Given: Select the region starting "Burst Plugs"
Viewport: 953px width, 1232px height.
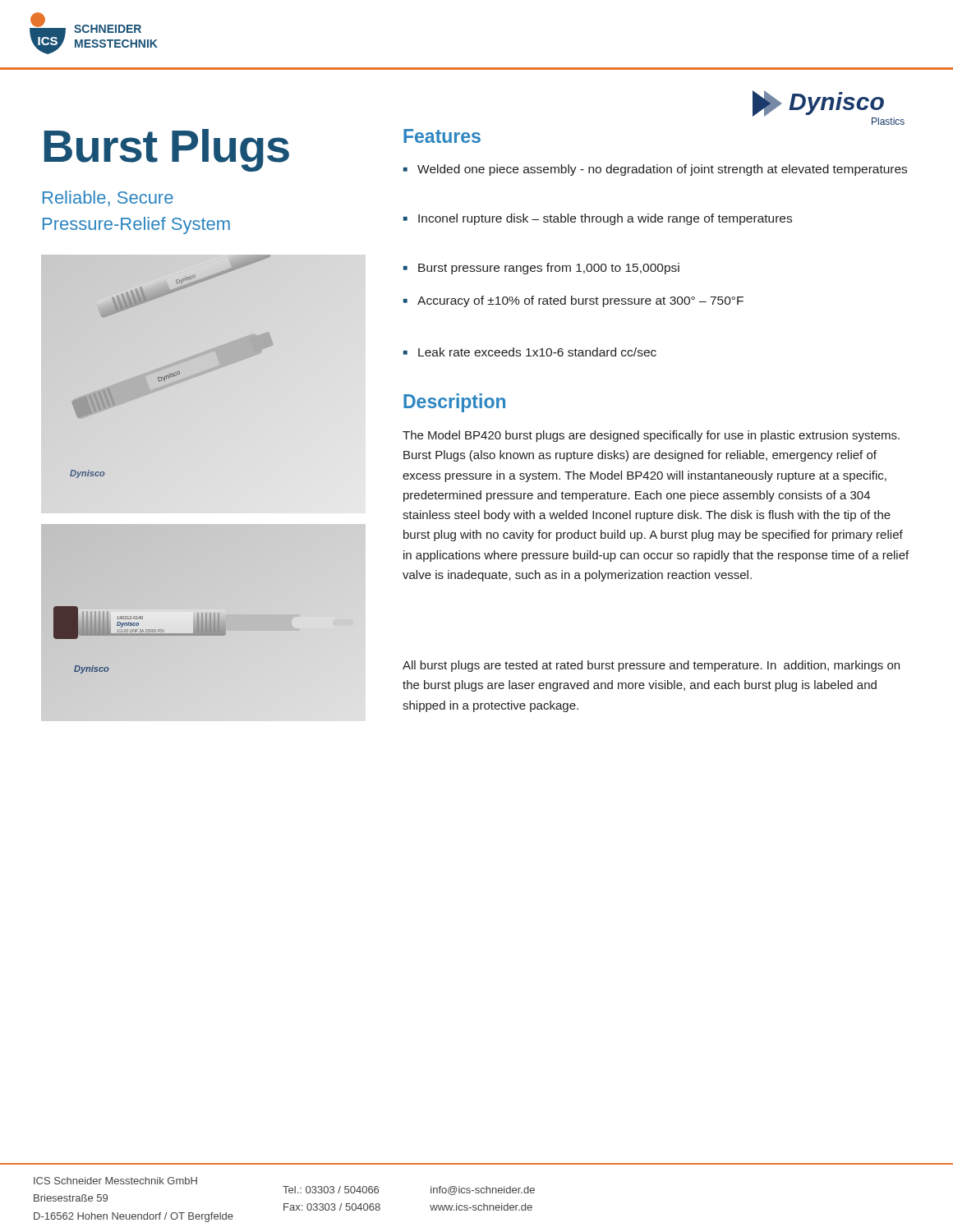Looking at the screenshot, I should coord(205,146).
